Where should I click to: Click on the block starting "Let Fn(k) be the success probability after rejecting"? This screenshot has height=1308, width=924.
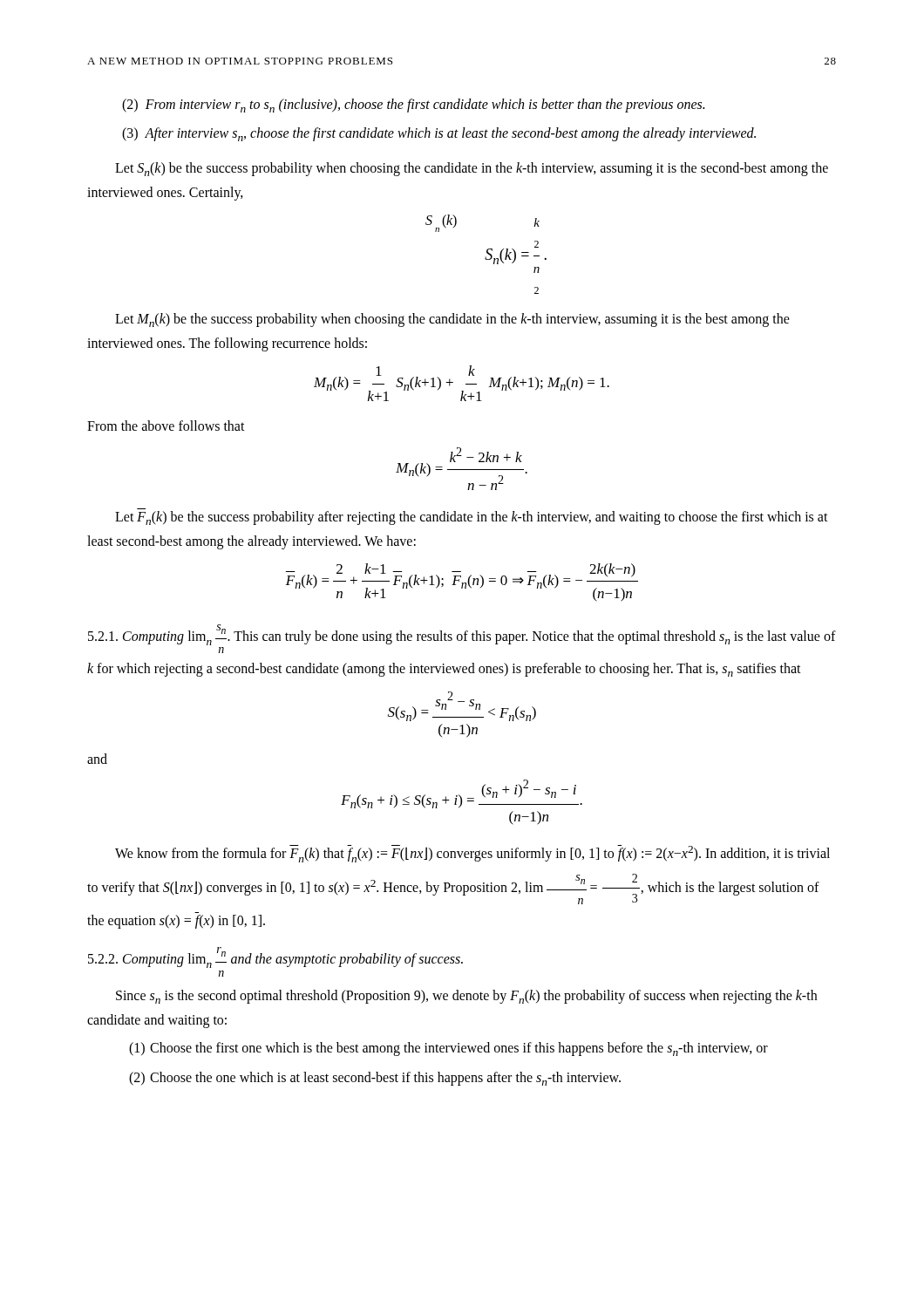pyautogui.click(x=457, y=529)
